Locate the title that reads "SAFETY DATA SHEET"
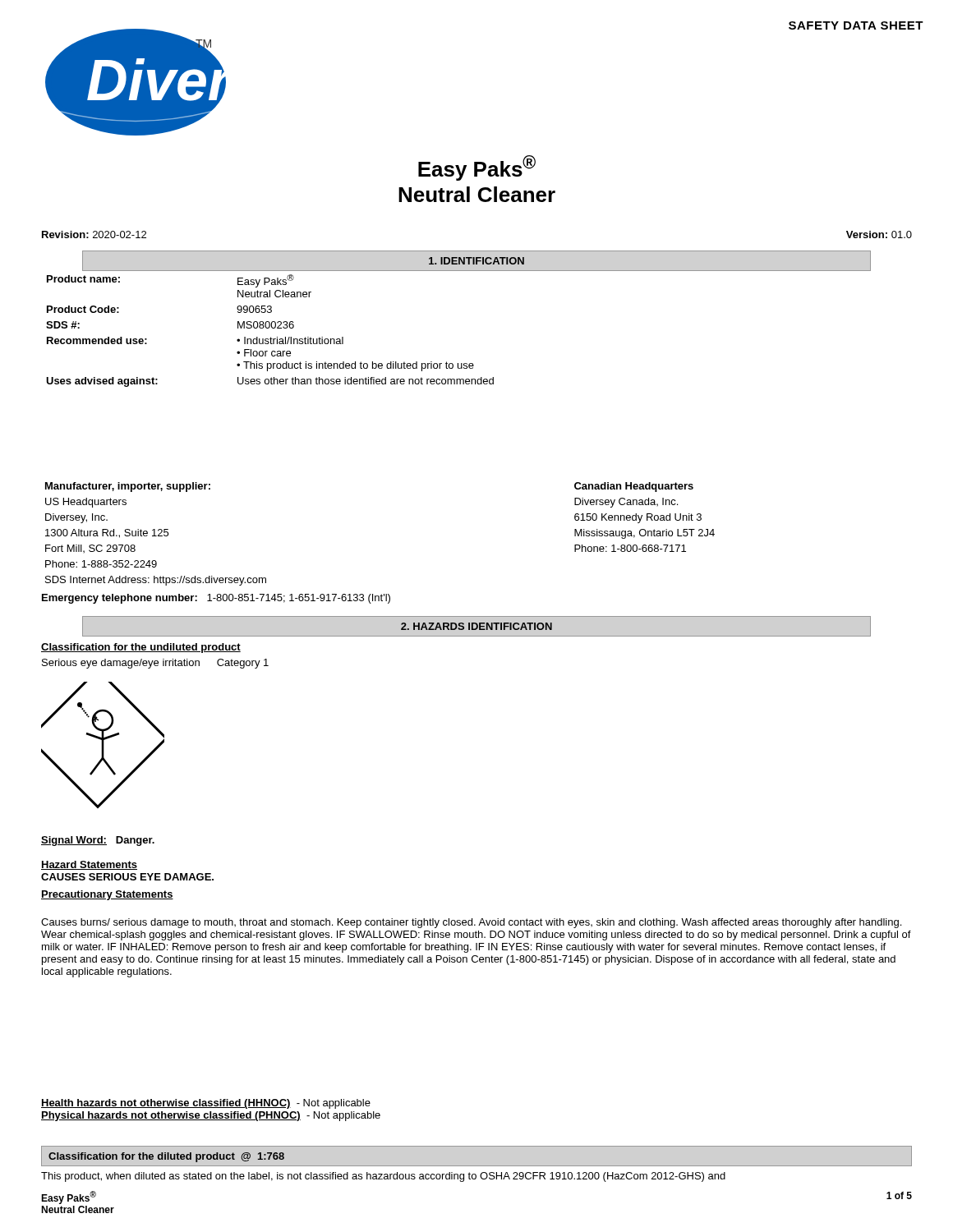Screen dimensions: 1232x953 coord(856,25)
